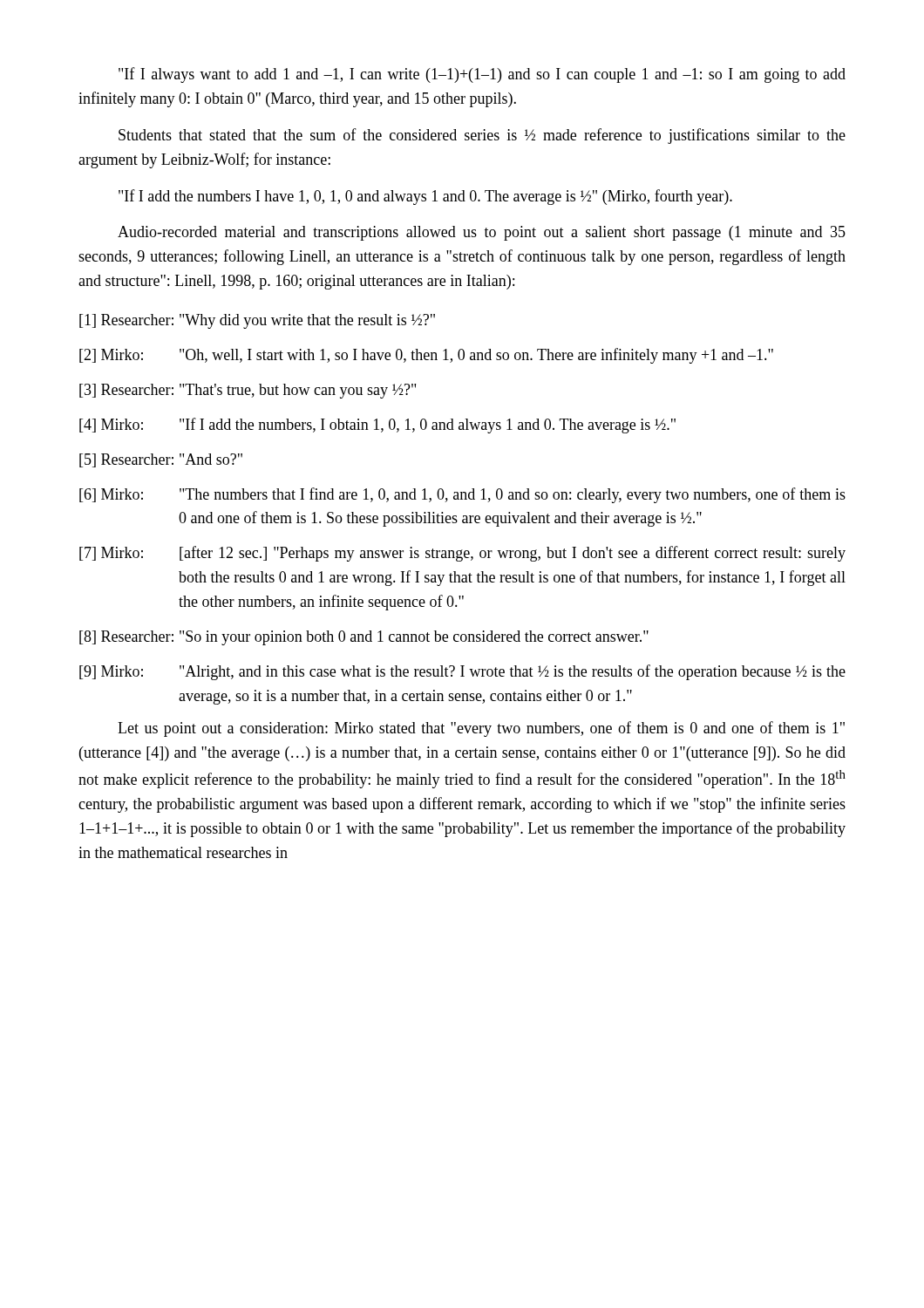Select the list item containing "[7] Mirko: [after"

point(462,578)
